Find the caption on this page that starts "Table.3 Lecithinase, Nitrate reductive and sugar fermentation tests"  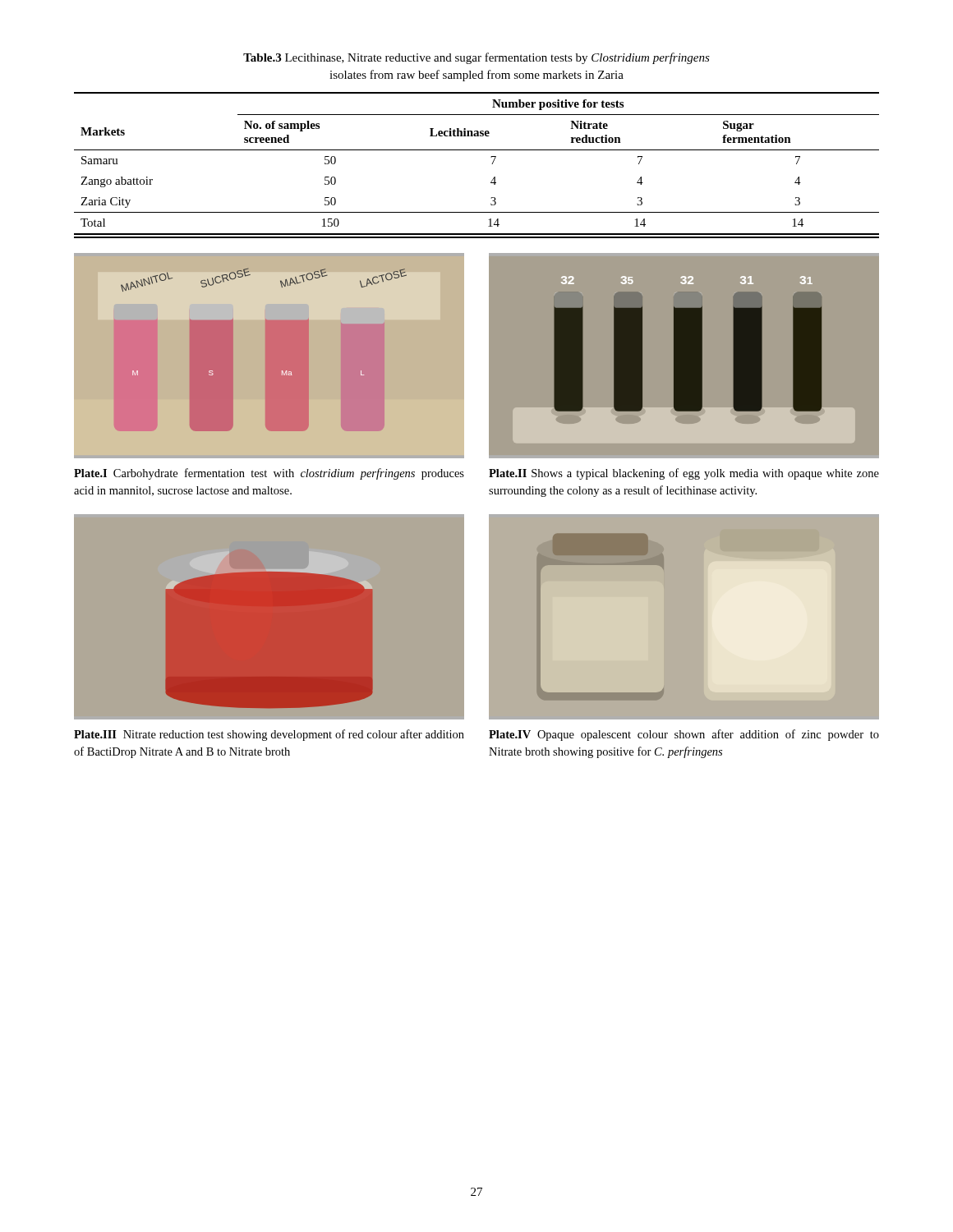tap(476, 66)
